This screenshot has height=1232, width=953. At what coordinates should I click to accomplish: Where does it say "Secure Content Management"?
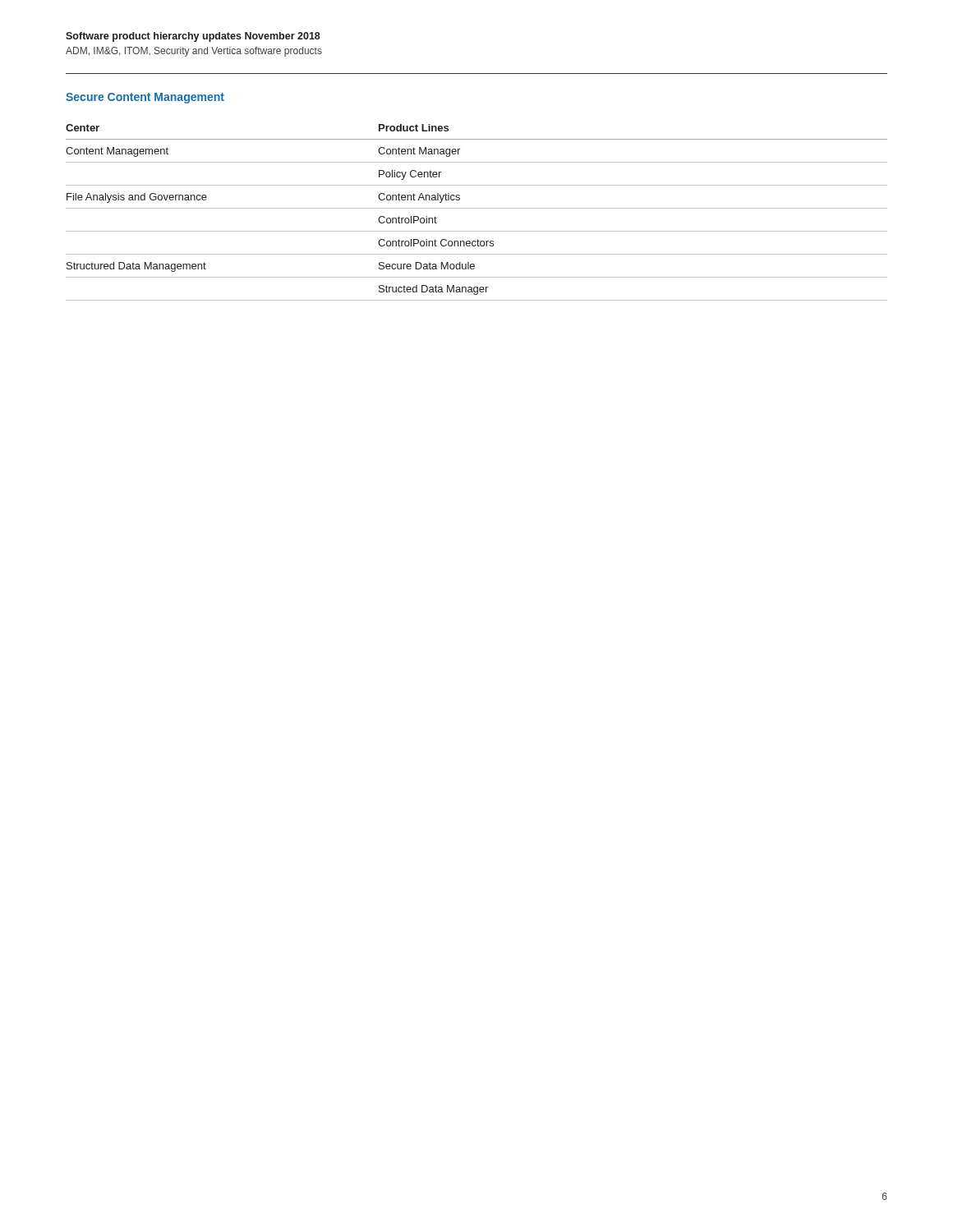pos(145,97)
